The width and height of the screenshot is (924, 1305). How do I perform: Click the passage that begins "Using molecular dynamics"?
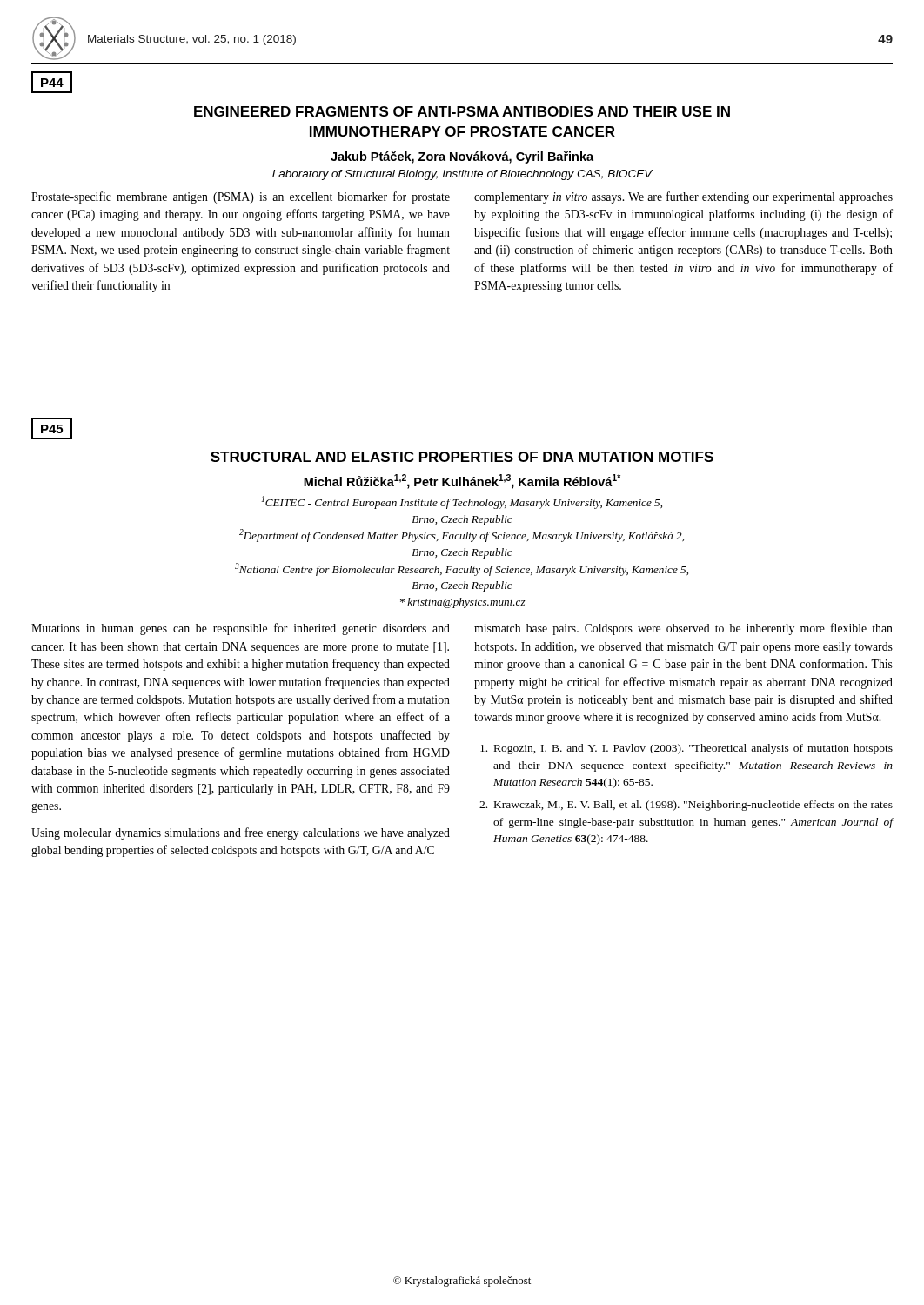(x=241, y=842)
